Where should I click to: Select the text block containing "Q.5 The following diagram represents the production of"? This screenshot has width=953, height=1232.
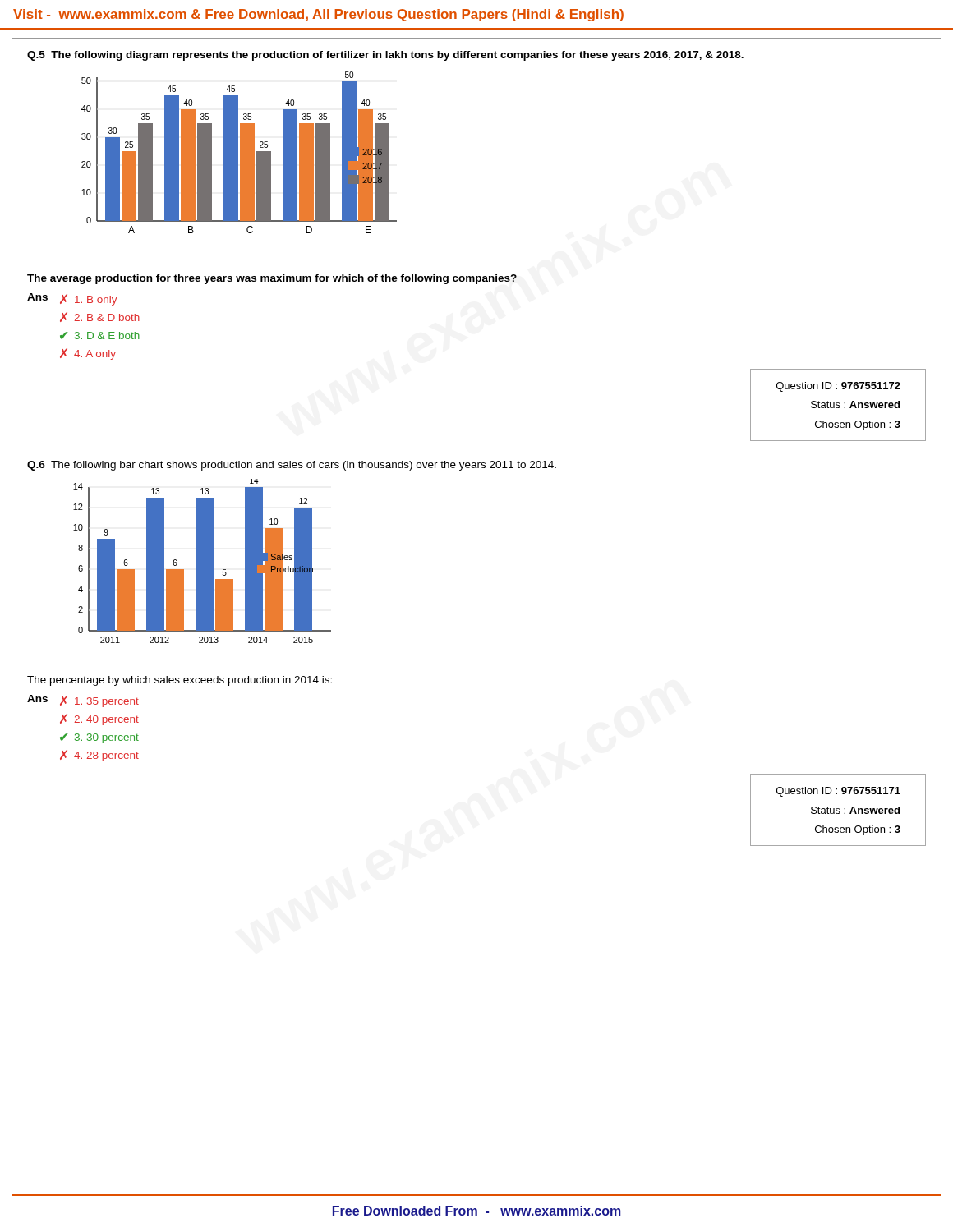[385, 55]
